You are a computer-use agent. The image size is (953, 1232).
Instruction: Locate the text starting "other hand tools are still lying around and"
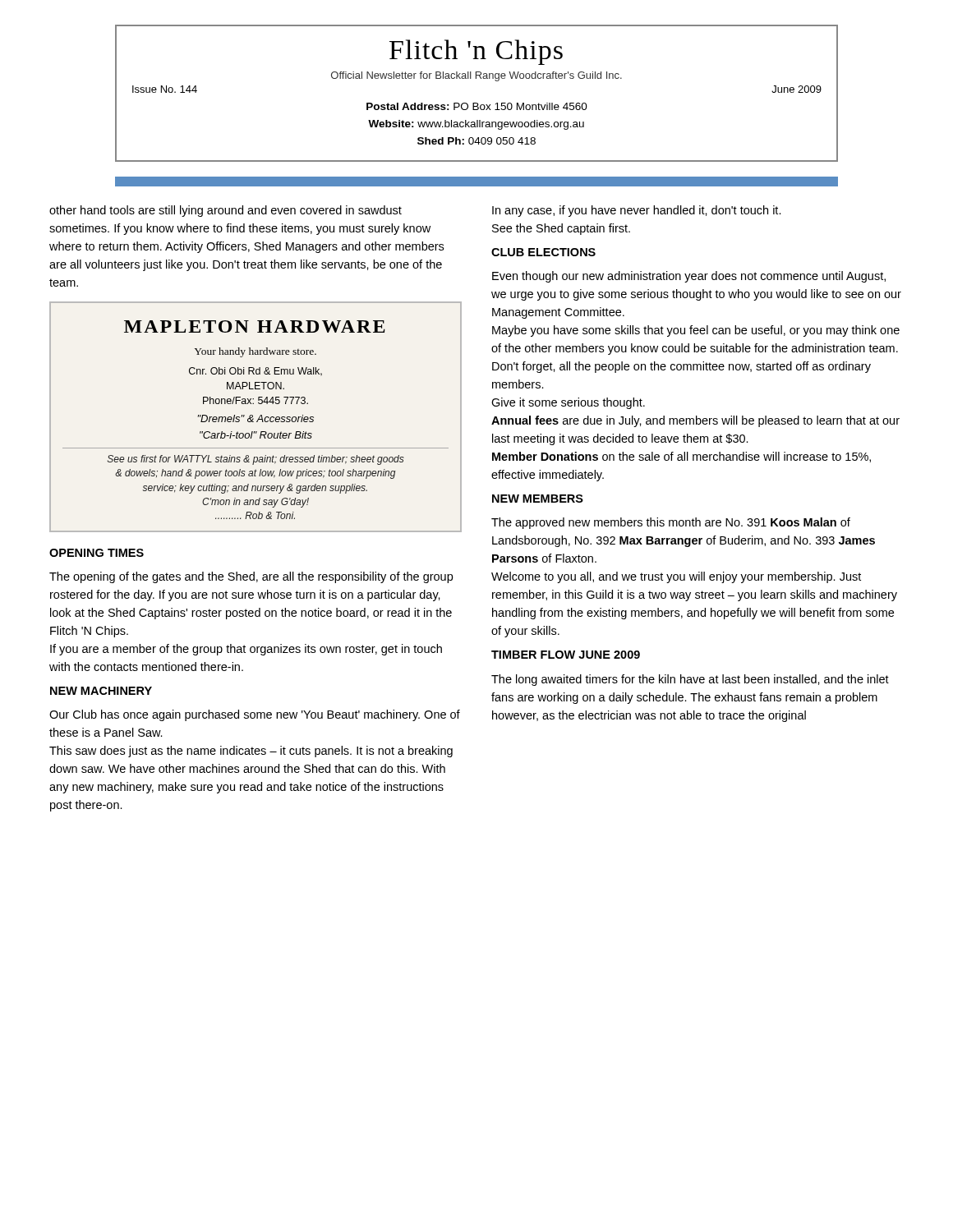[x=255, y=246]
